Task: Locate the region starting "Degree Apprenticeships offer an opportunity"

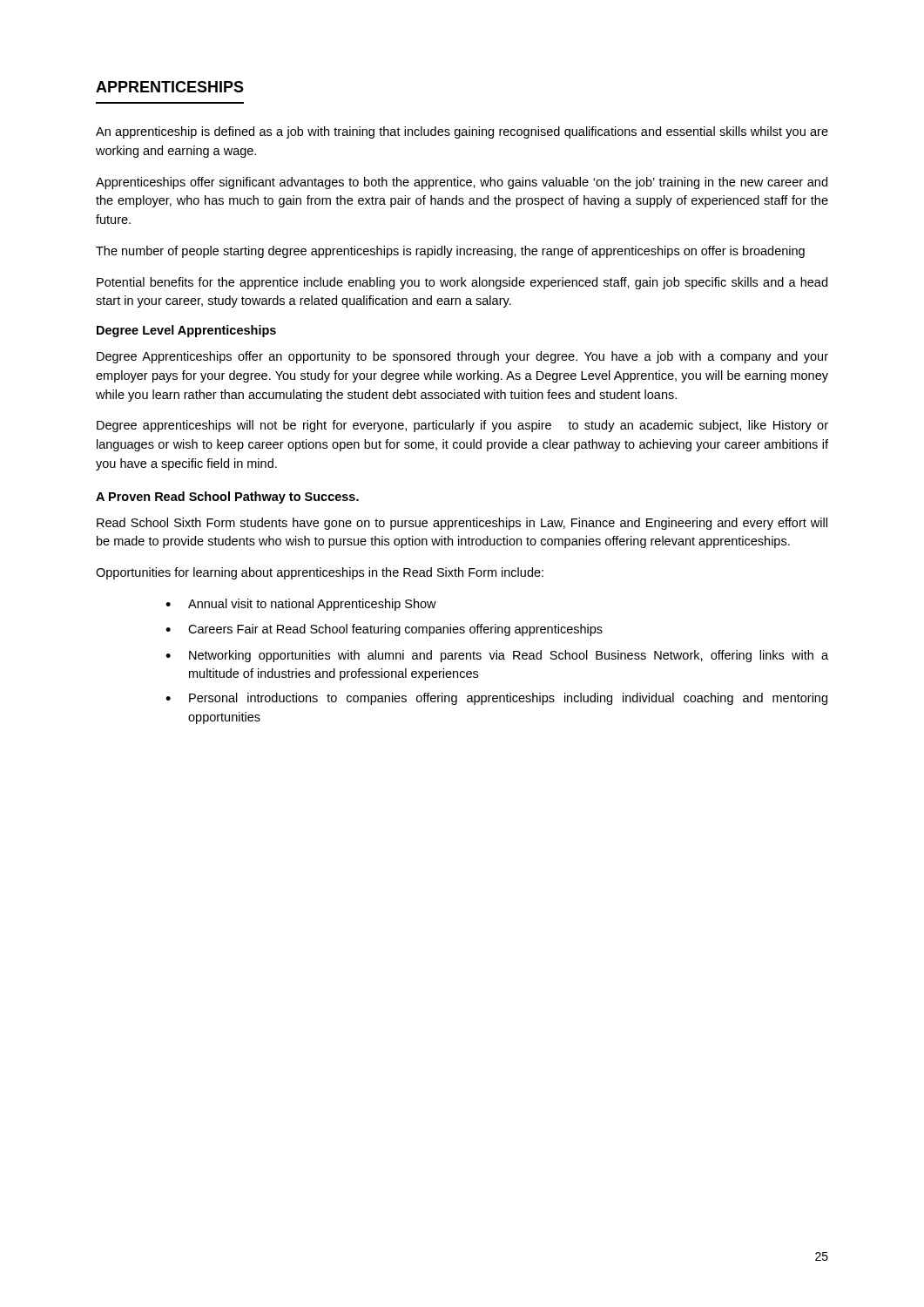Action: 462,375
